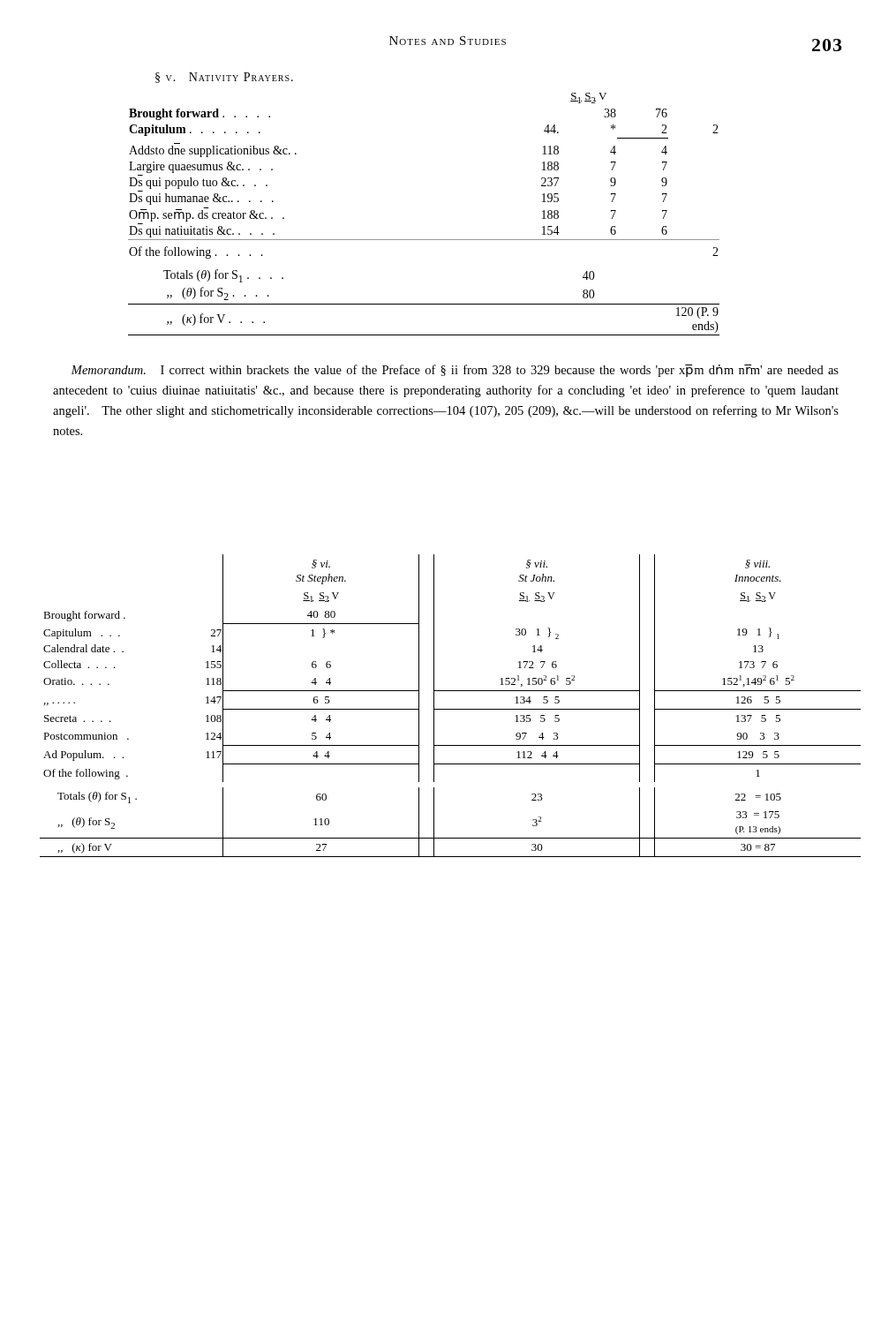Find the table that mentions "§ vi."
Viewport: 896px width, 1324px height.
pyautogui.click(x=450, y=706)
